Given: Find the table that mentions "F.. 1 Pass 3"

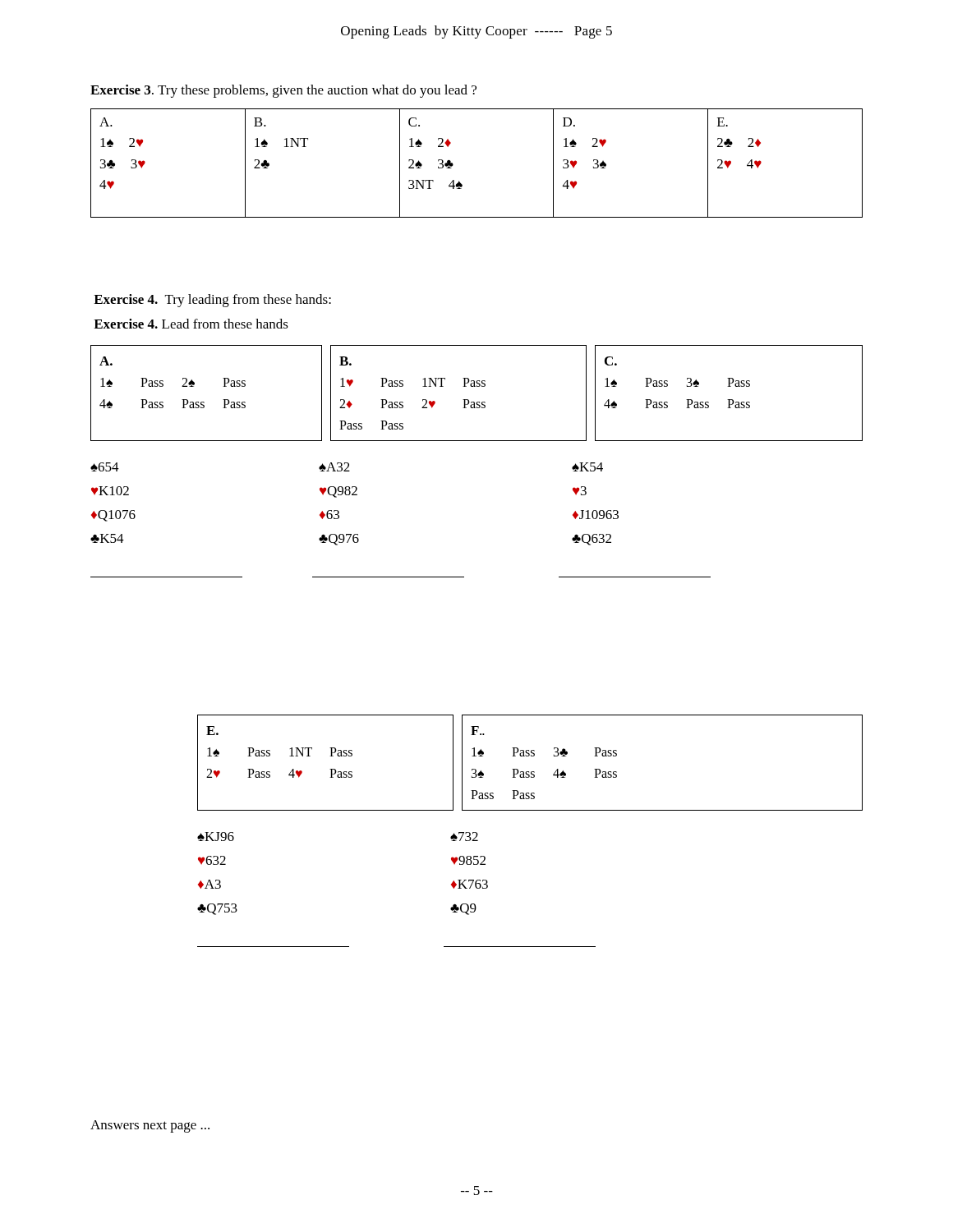Looking at the screenshot, I should point(662,763).
